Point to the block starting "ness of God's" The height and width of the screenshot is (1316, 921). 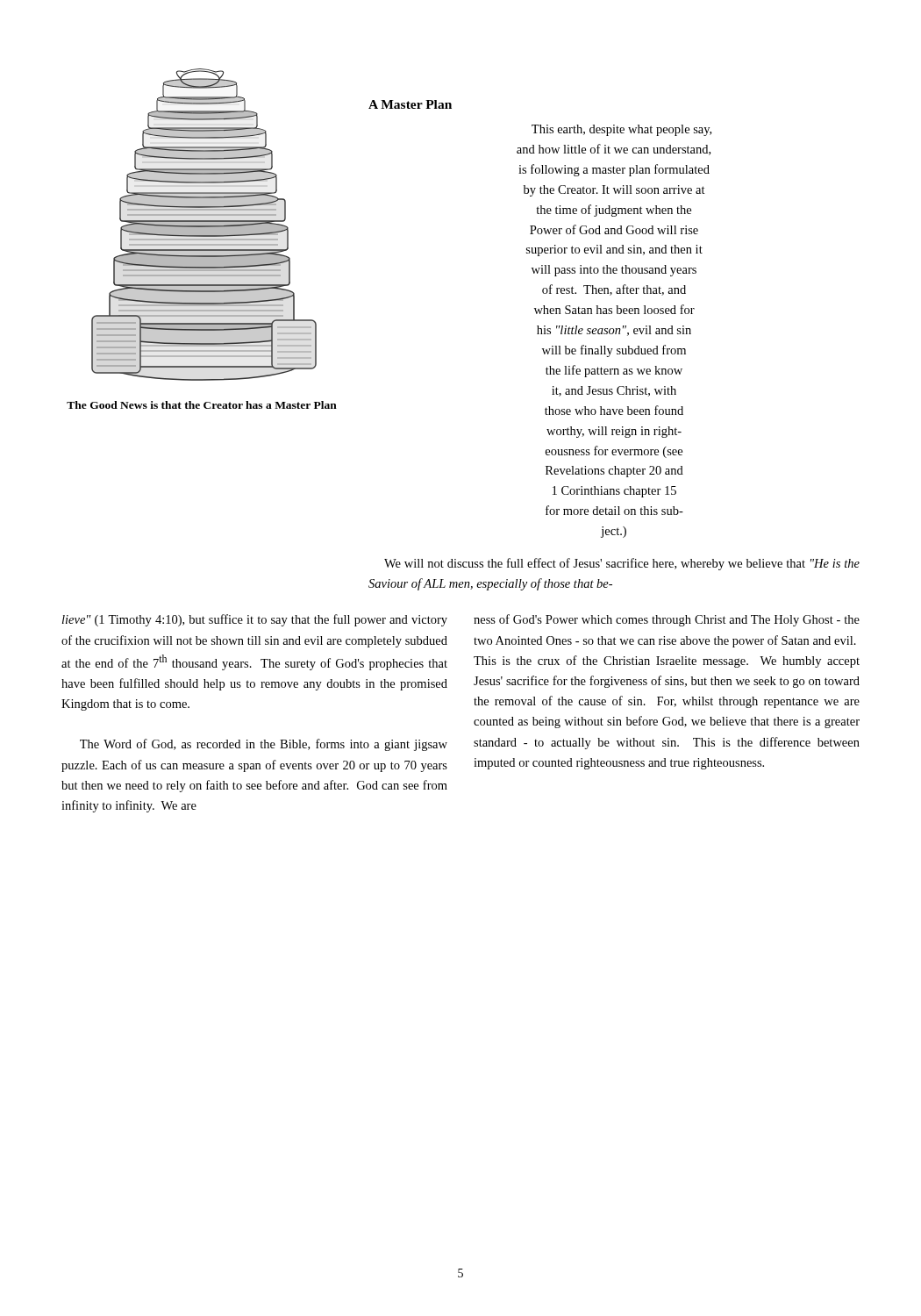(667, 691)
